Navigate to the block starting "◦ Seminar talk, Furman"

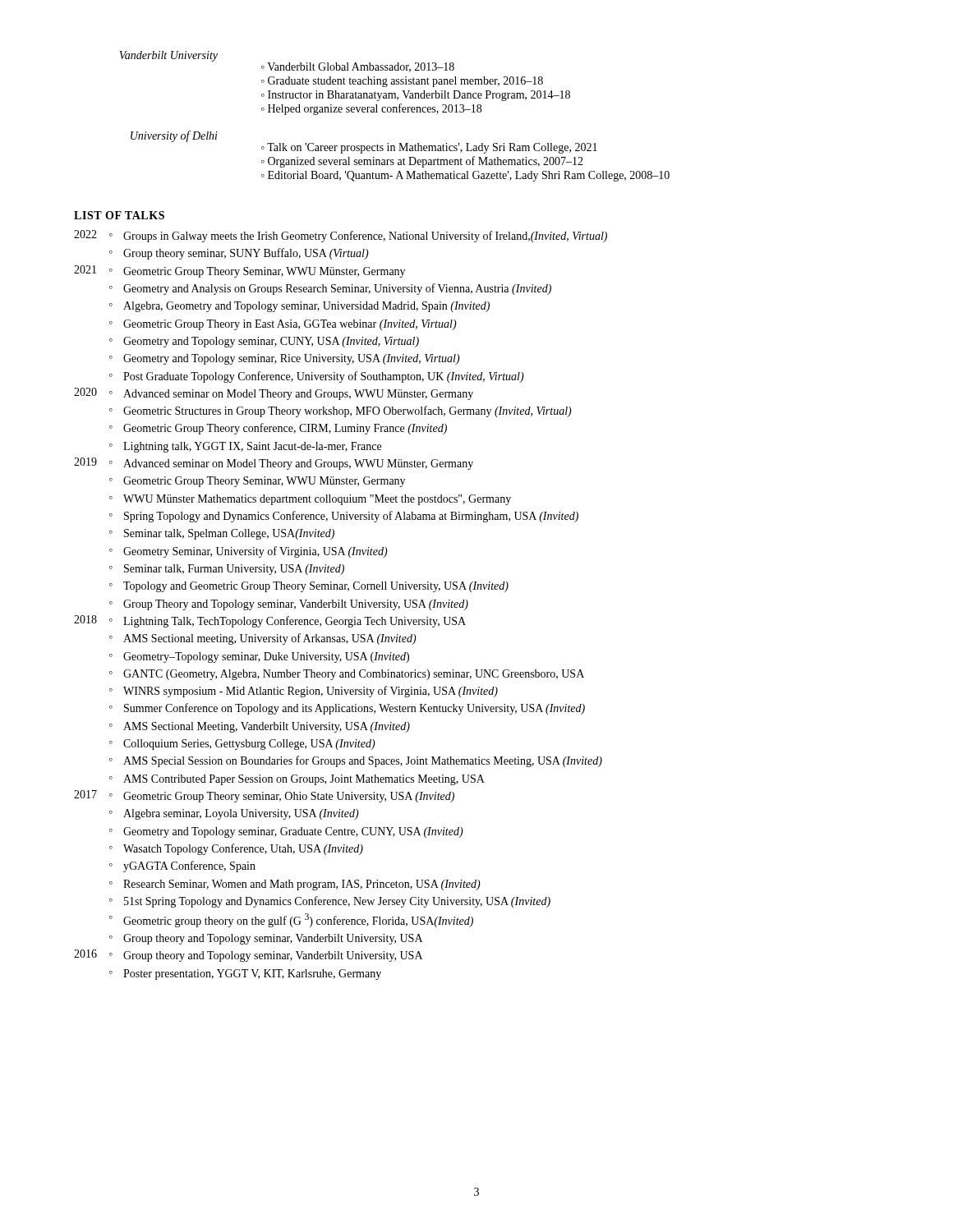(227, 570)
